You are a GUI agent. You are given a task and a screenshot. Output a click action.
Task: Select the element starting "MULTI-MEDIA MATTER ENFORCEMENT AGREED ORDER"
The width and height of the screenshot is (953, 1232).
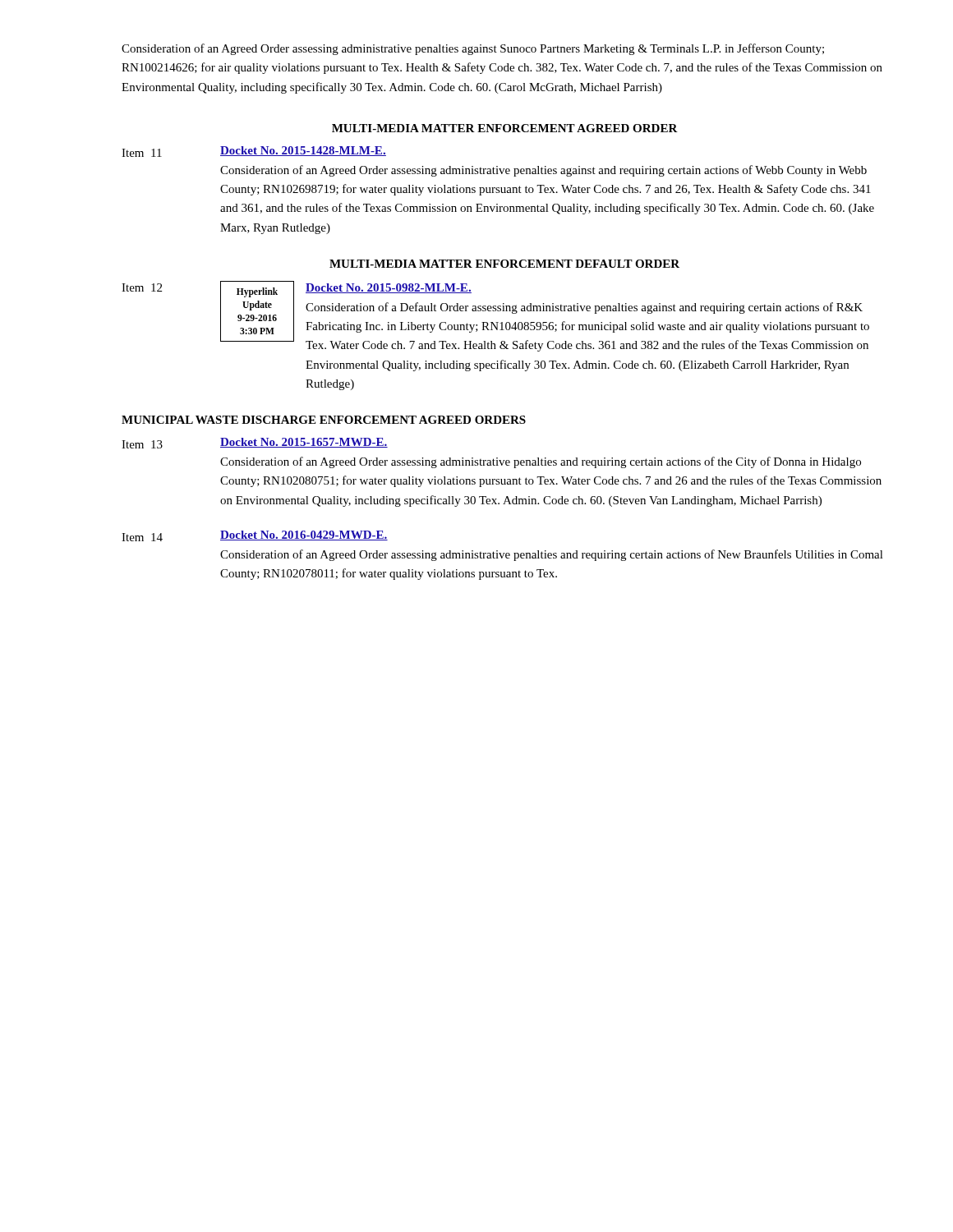pos(504,128)
